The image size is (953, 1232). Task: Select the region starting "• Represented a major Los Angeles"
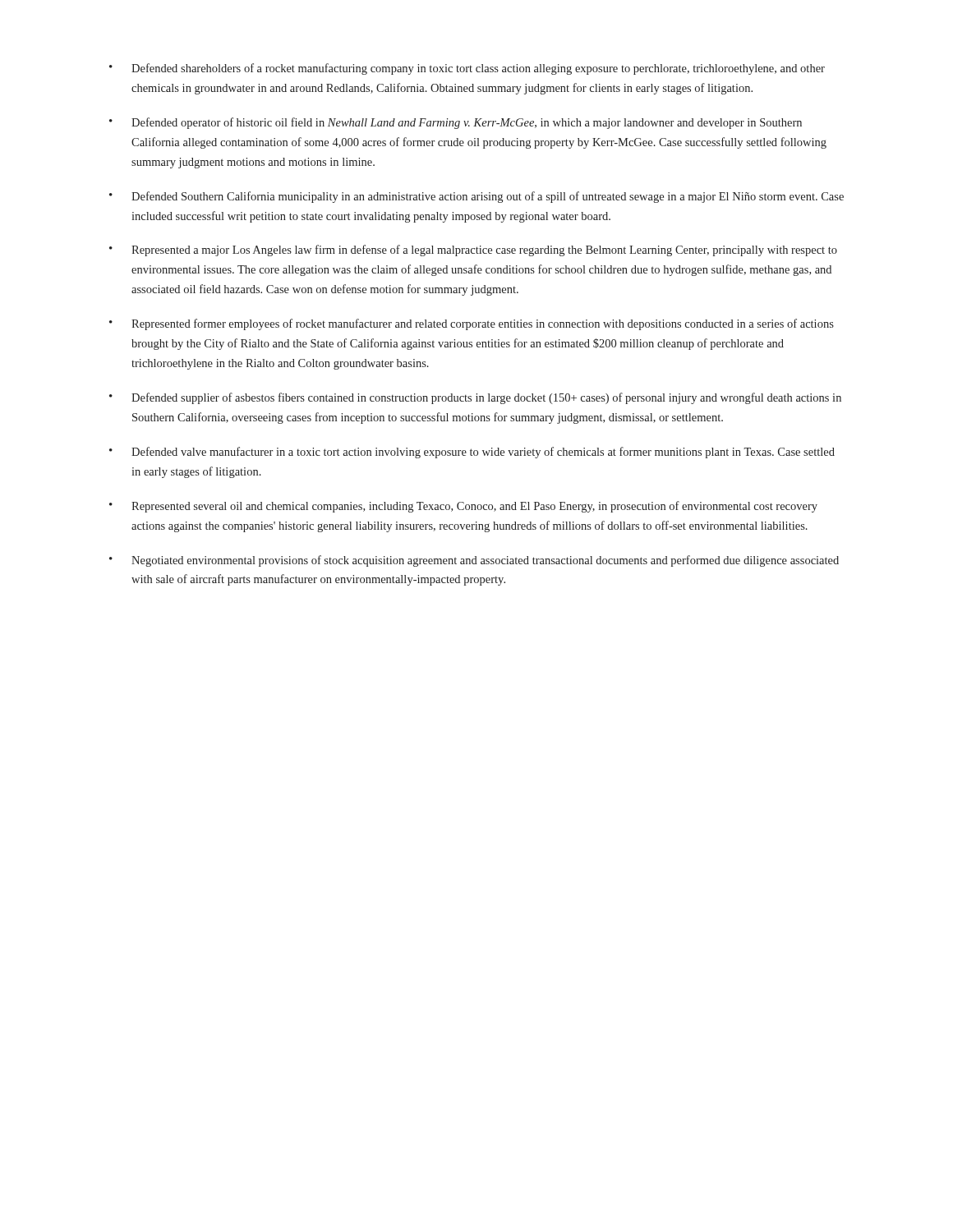(x=476, y=270)
